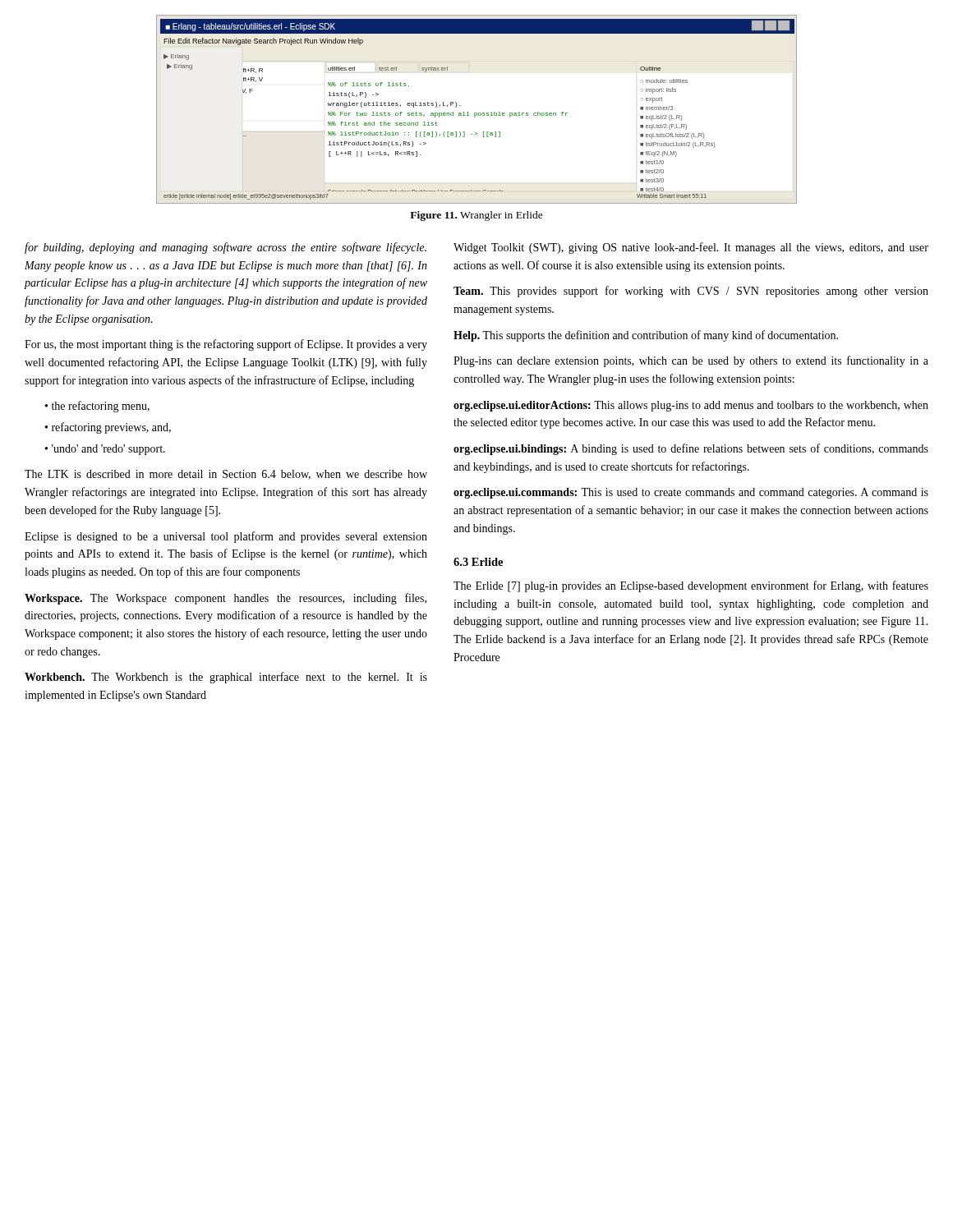Select the region starting "The Erlide [7] plug-in provides"
953x1232 pixels.
[x=691, y=622]
